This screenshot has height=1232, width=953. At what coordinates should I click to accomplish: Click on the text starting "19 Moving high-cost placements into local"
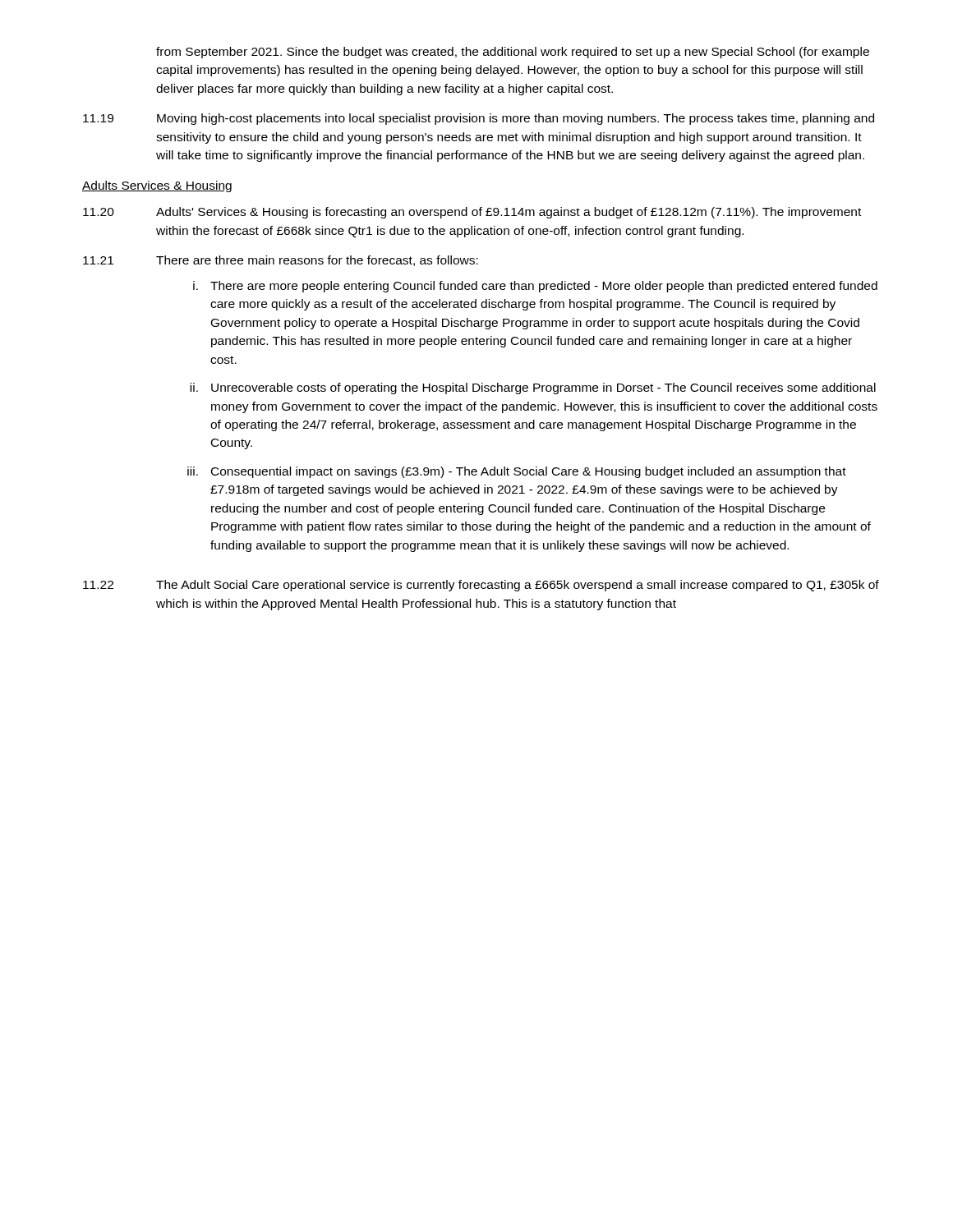[481, 137]
